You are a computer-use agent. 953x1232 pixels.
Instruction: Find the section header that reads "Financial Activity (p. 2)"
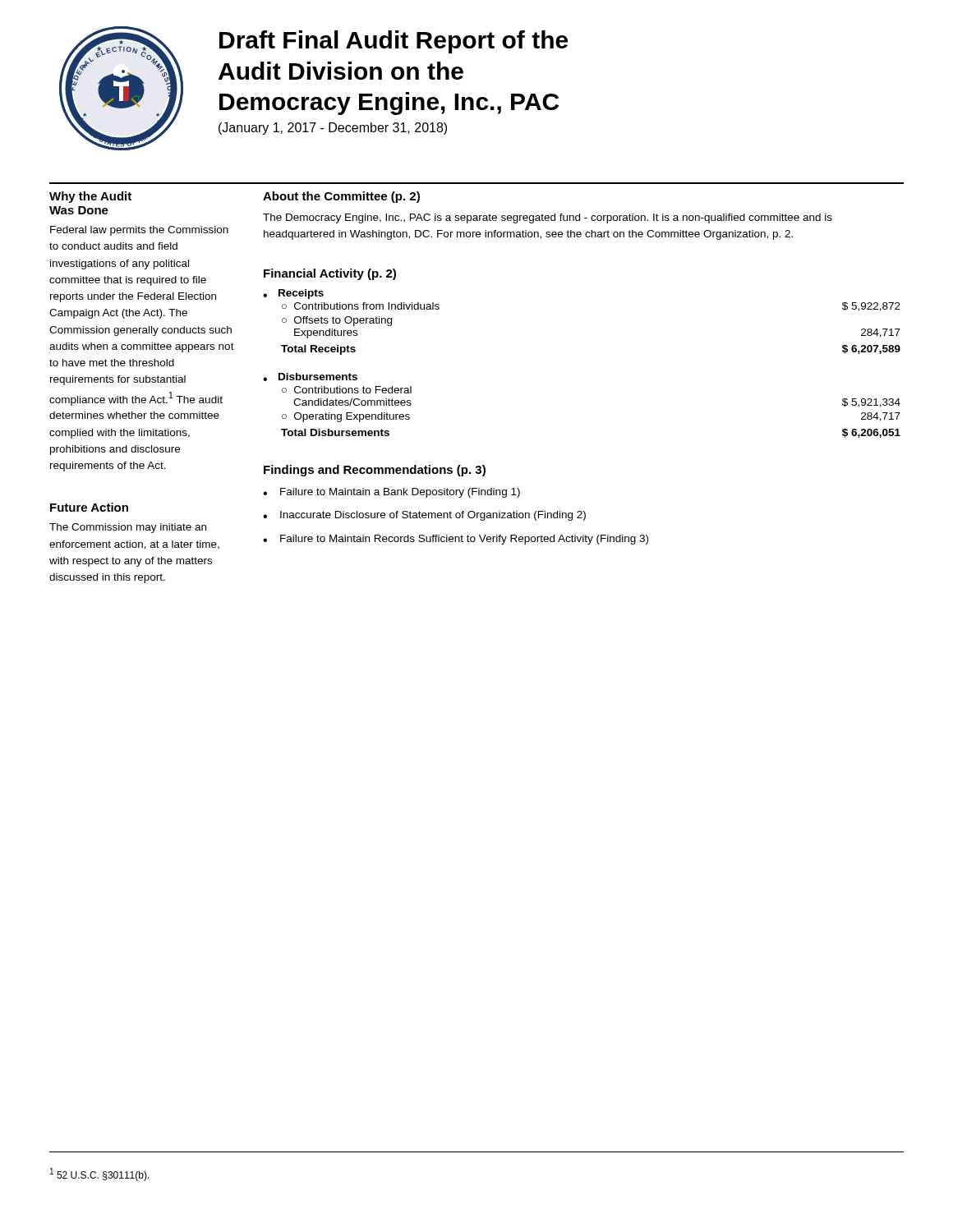330,274
